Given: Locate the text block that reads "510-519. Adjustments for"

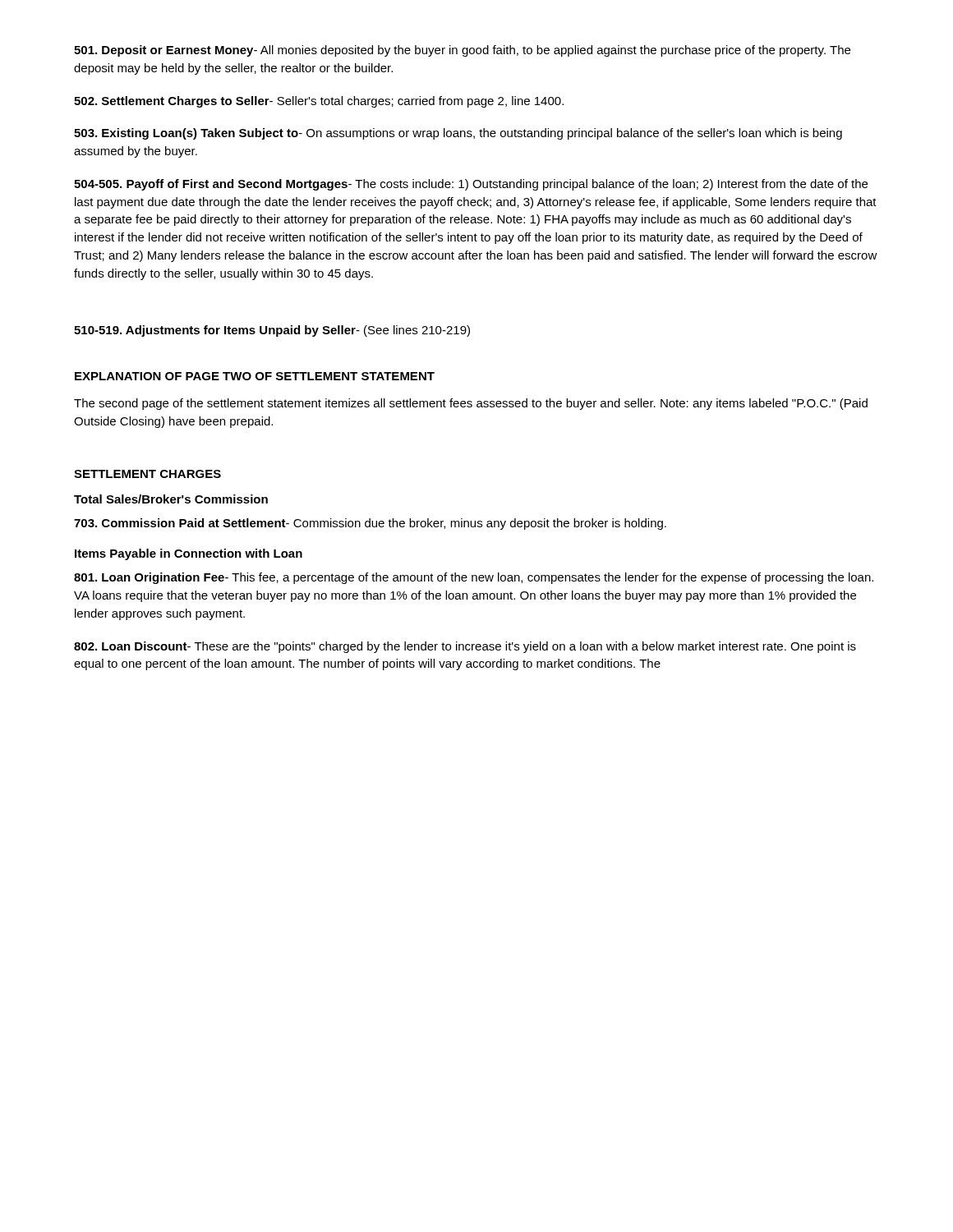Looking at the screenshot, I should point(272,330).
